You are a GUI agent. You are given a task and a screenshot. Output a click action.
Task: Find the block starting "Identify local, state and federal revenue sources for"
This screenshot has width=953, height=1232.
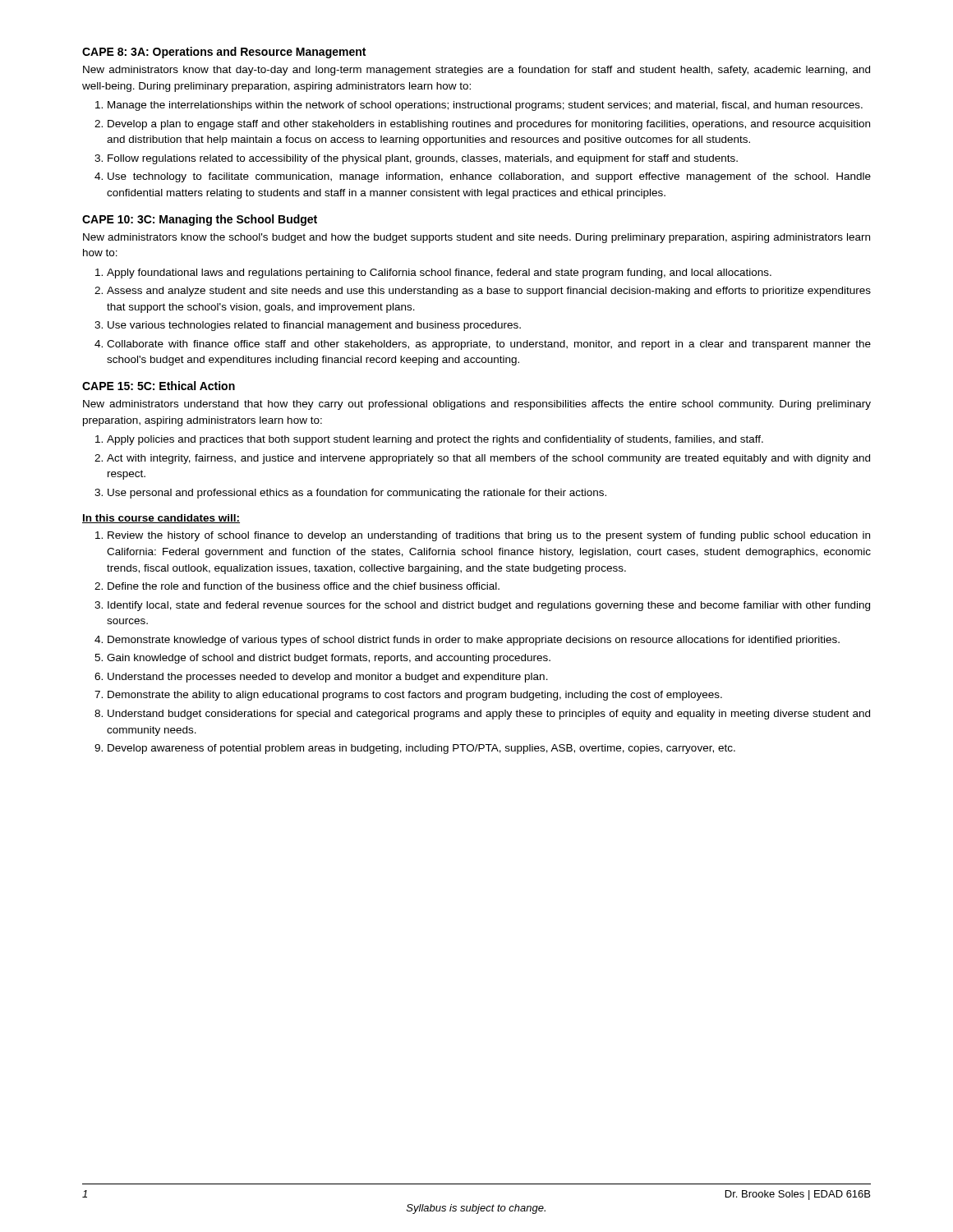click(489, 613)
